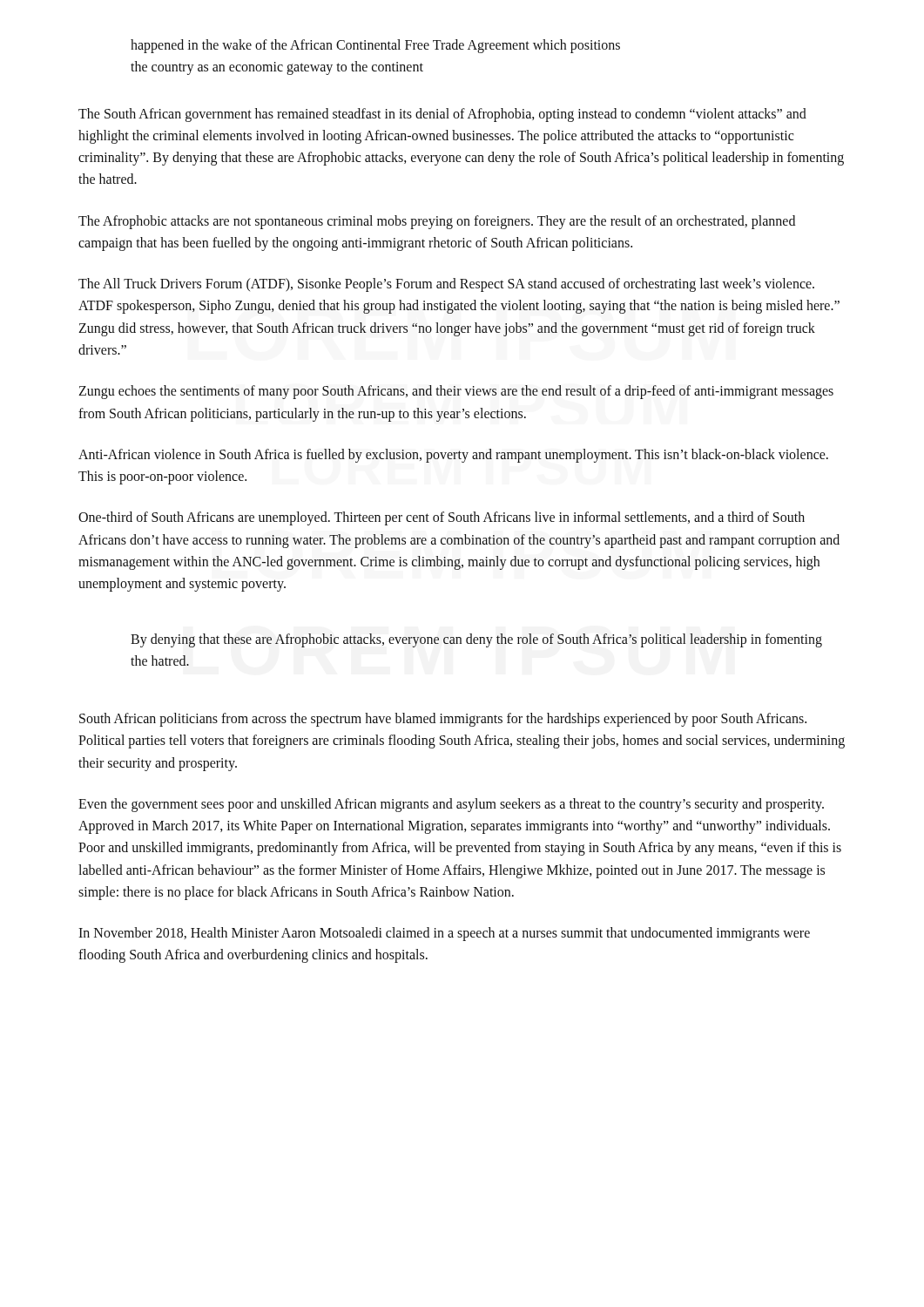924x1307 pixels.
Task: Find the region starting "By denying that"
Action: (x=476, y=650)
